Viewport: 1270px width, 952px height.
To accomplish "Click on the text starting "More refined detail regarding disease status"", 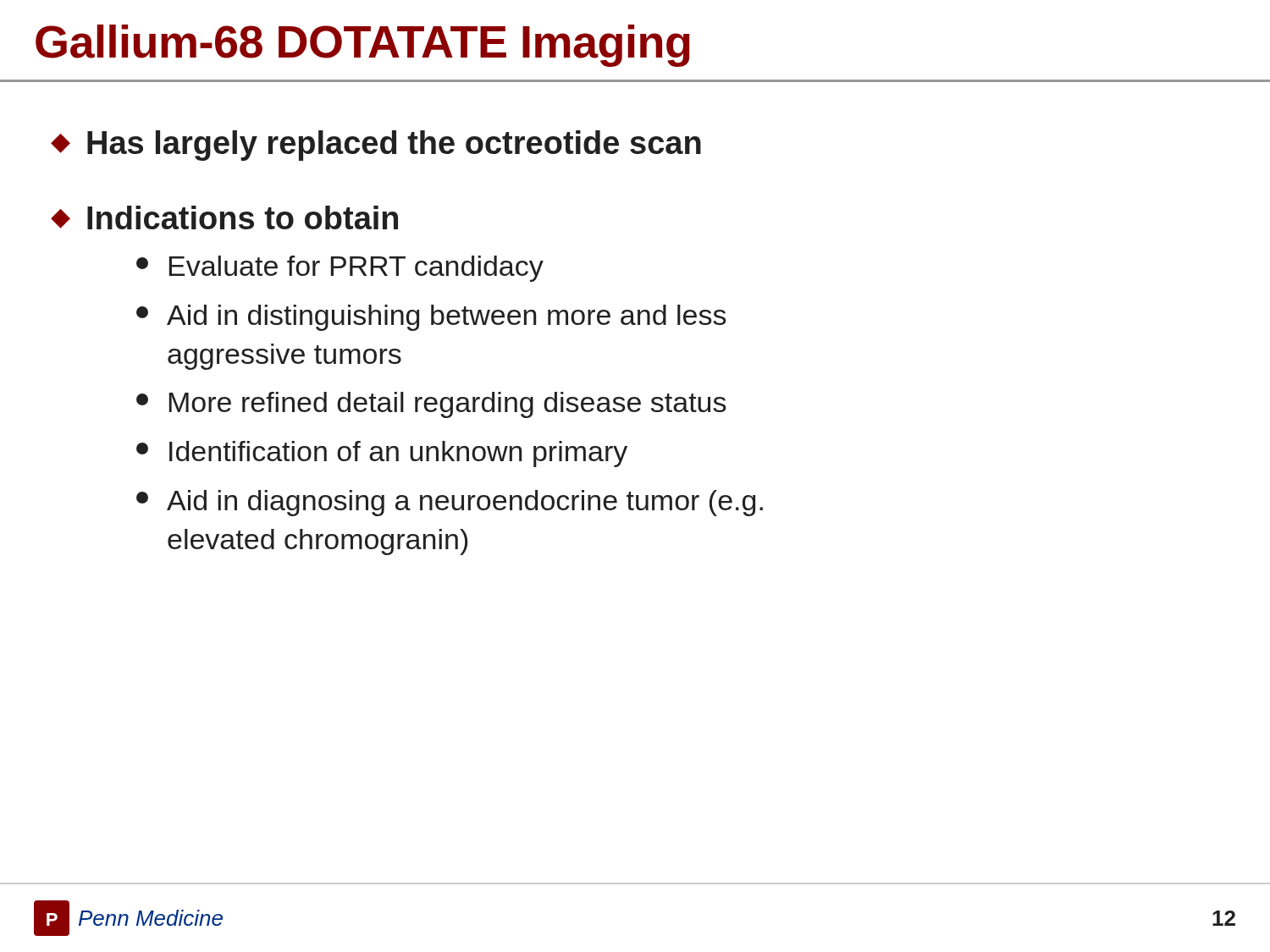I will click(x=432, y=403).
